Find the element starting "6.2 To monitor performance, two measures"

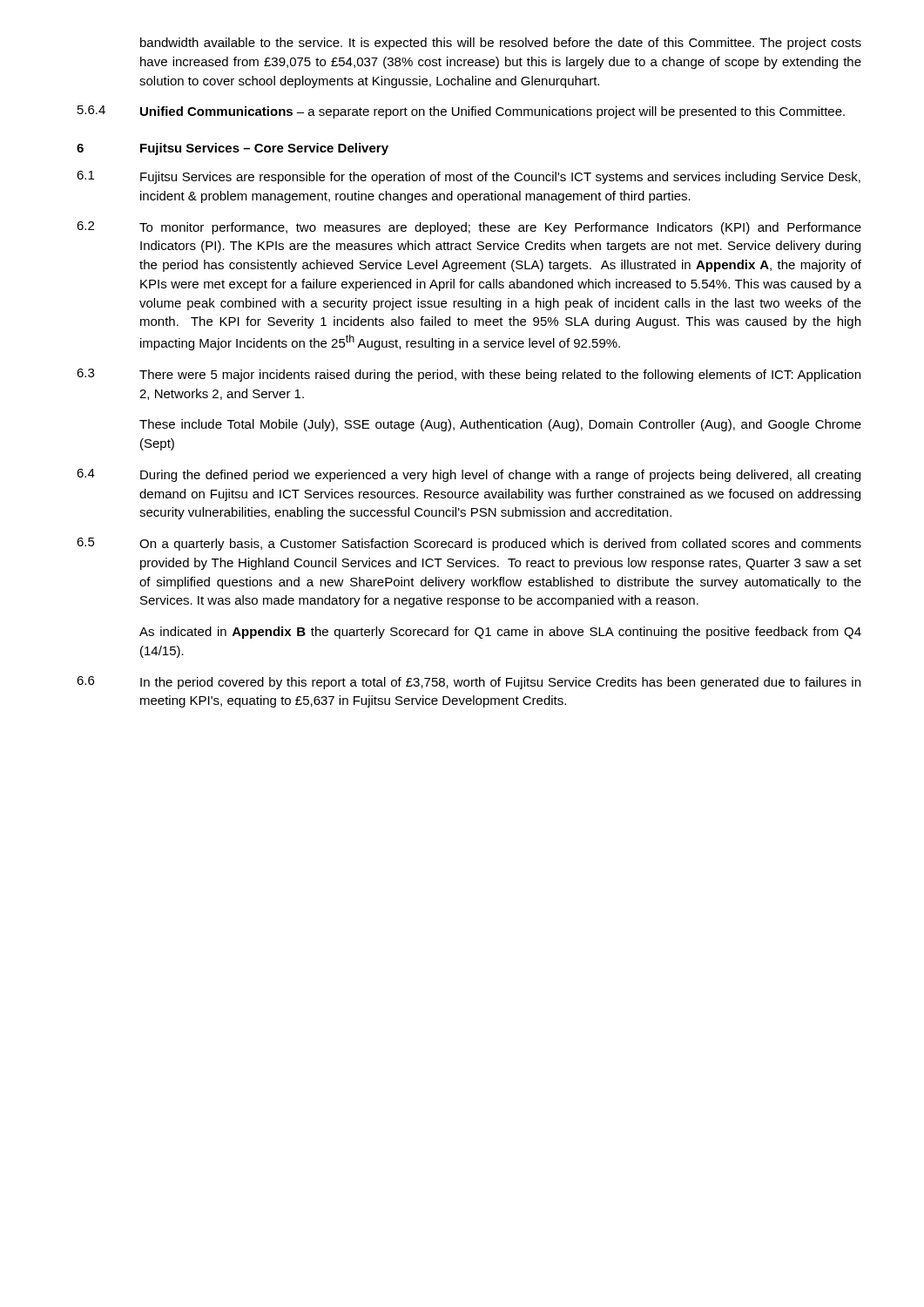(x=469, y=285)
